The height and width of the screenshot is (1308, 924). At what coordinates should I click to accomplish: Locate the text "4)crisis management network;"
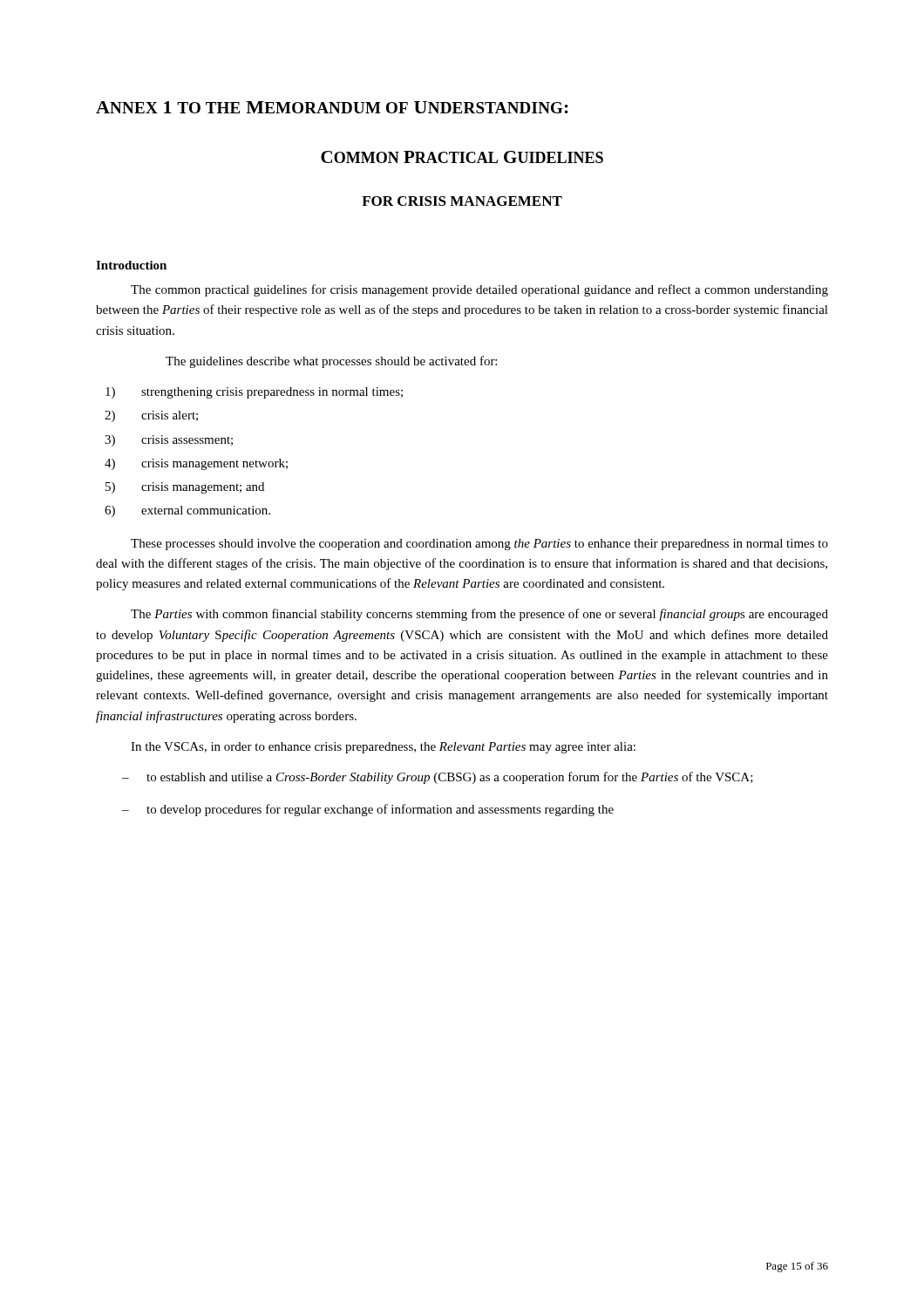[196, 464]
